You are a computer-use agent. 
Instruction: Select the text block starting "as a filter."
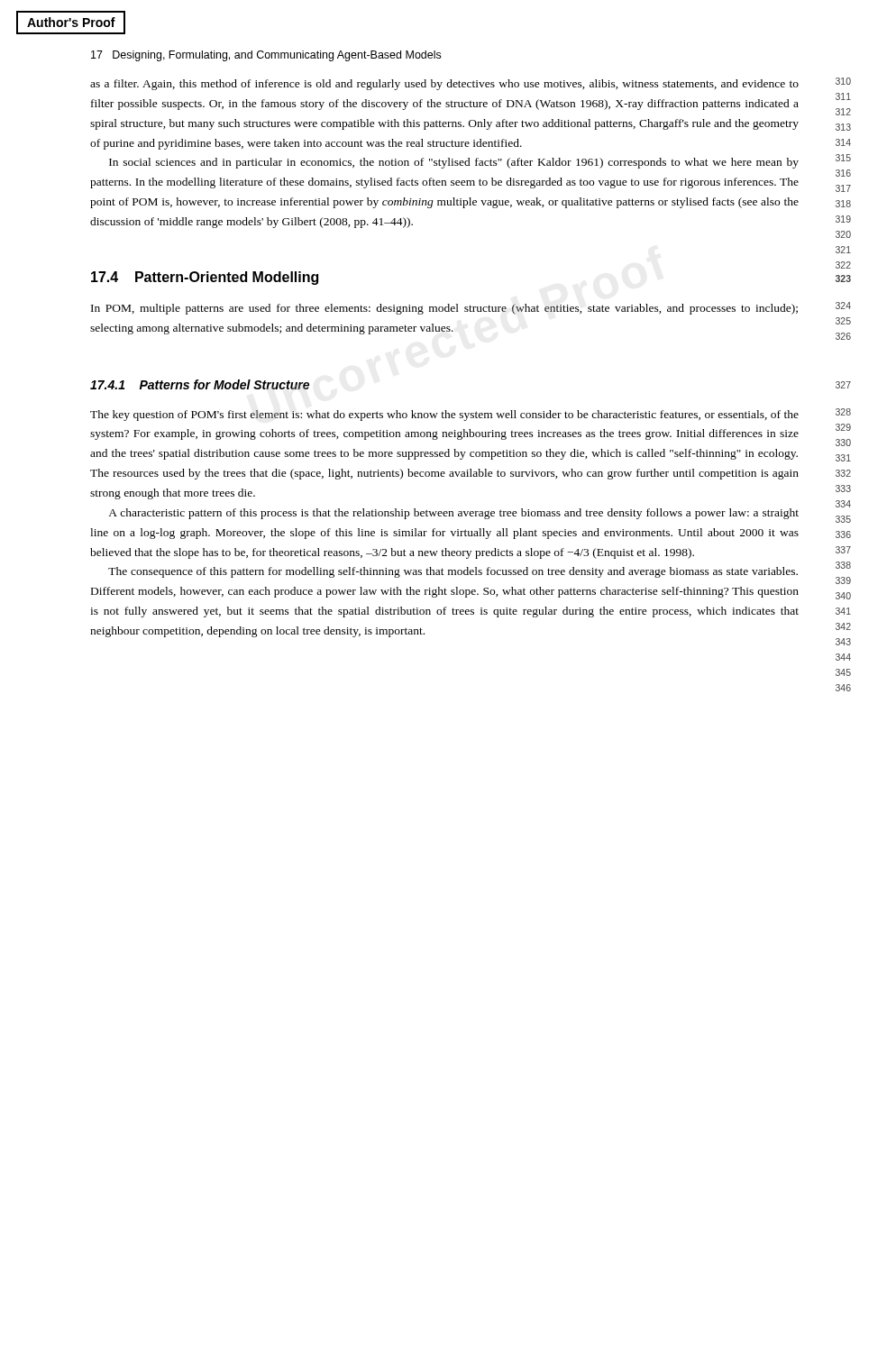click(x=444, y=153)
